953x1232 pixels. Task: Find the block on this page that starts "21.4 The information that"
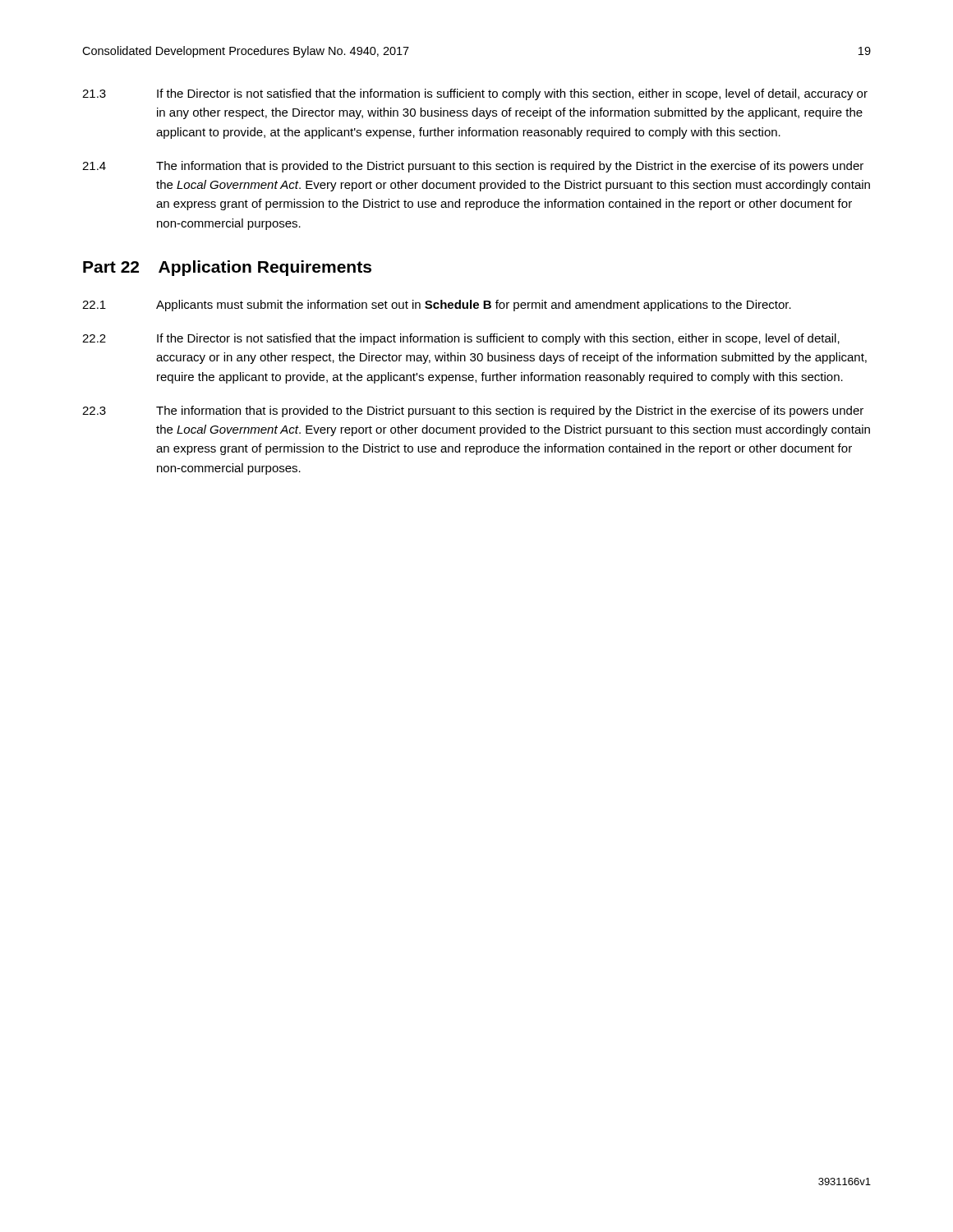point(476,194)
